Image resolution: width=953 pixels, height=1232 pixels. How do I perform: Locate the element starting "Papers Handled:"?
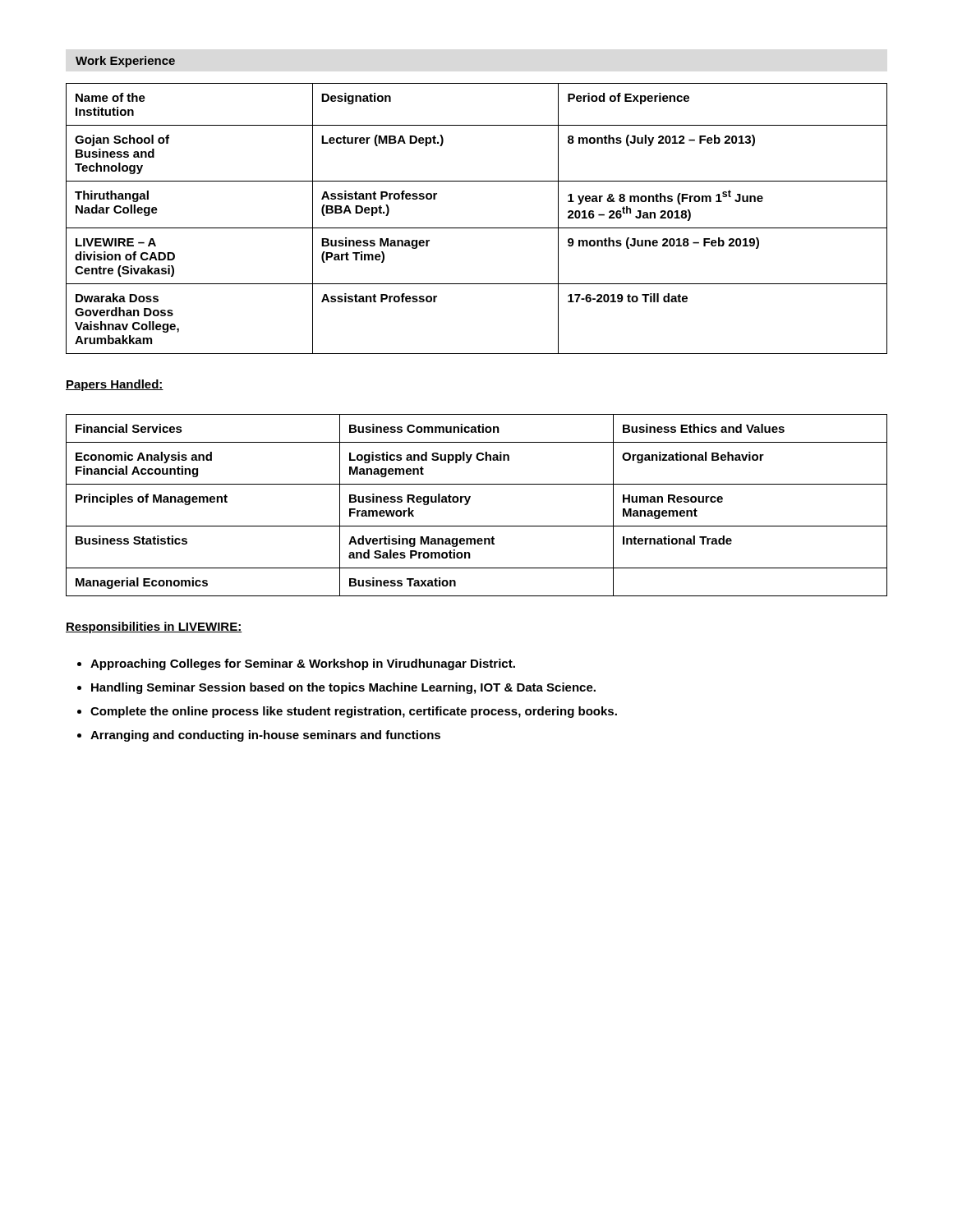point(114,384)
